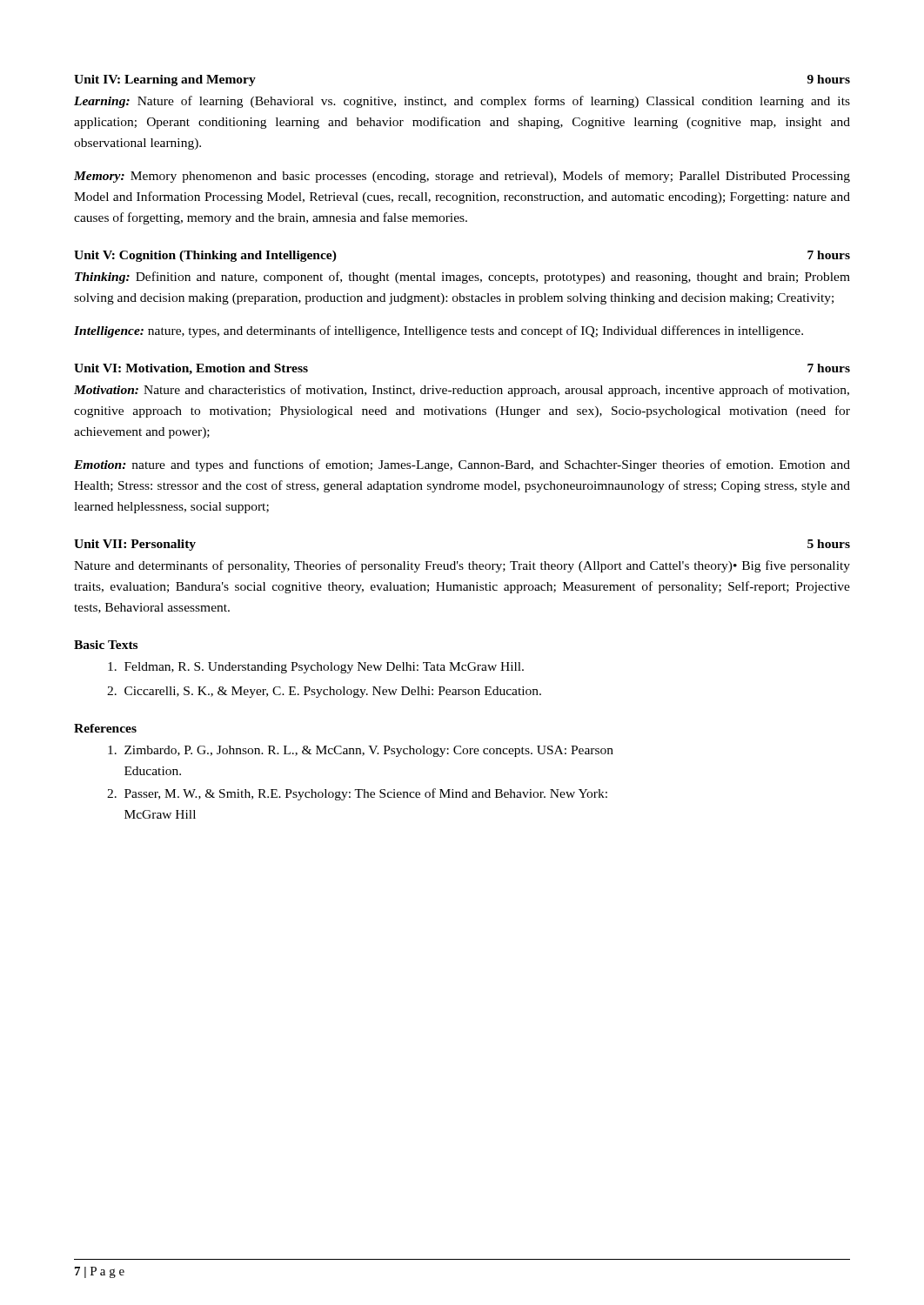Image resolution: width=924 pixels, height=1305 pixels.
Task: Navigate to the text block starting "Learning: Nature of learning (Behavioral"
Action: (x=462, y=121)
